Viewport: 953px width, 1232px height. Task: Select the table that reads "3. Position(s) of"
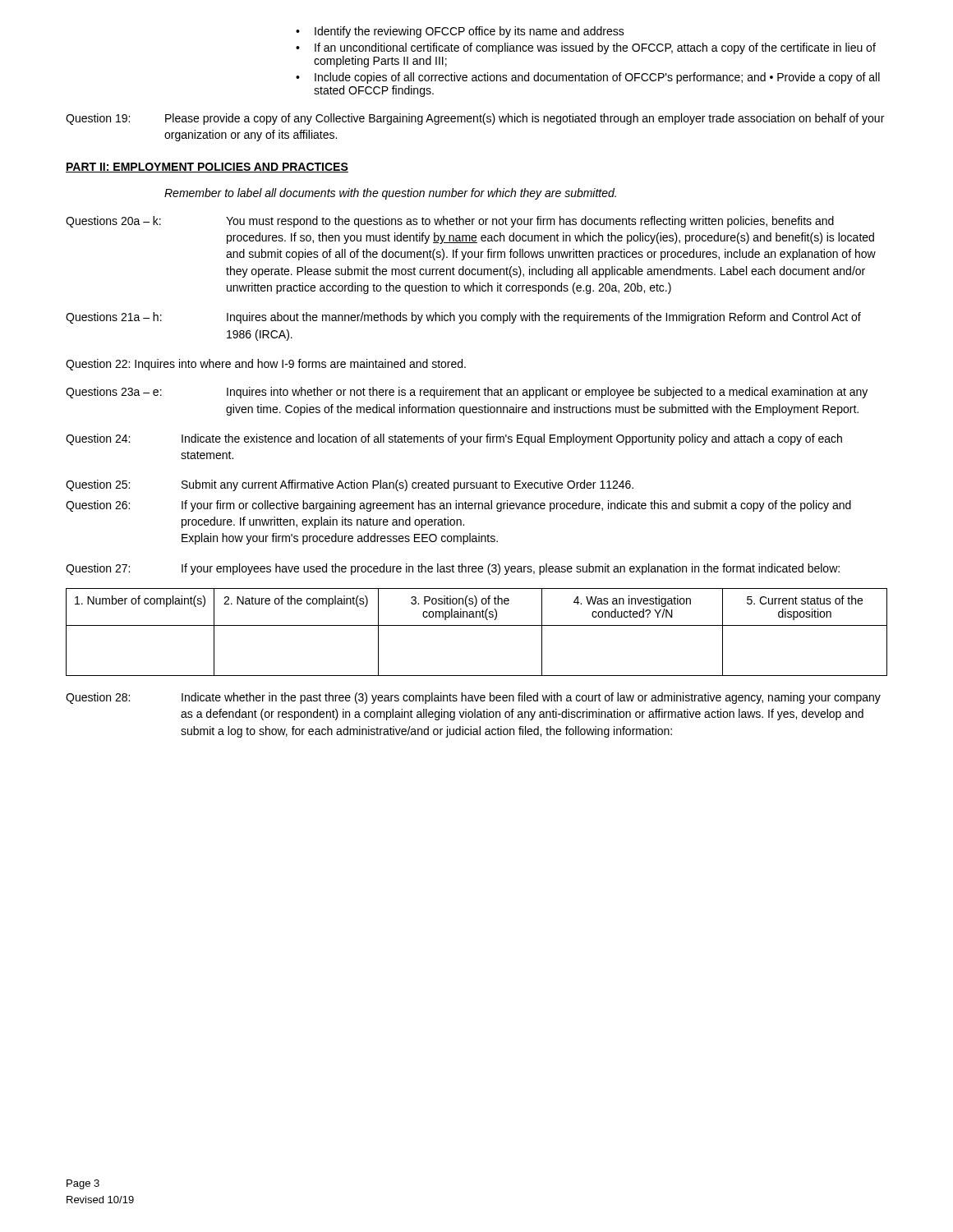(476, 632)
